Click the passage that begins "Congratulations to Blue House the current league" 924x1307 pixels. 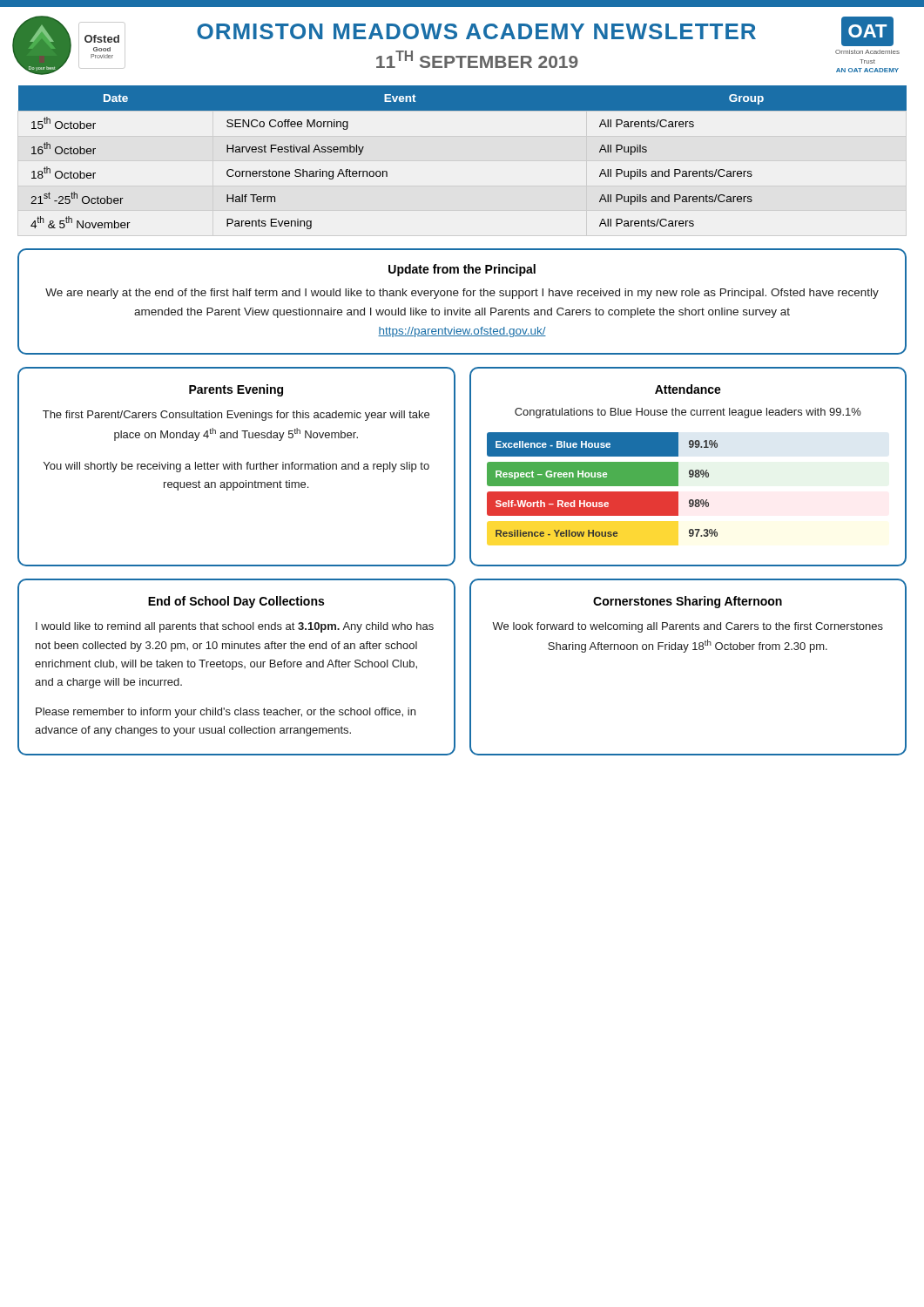(x=688, y=412)
